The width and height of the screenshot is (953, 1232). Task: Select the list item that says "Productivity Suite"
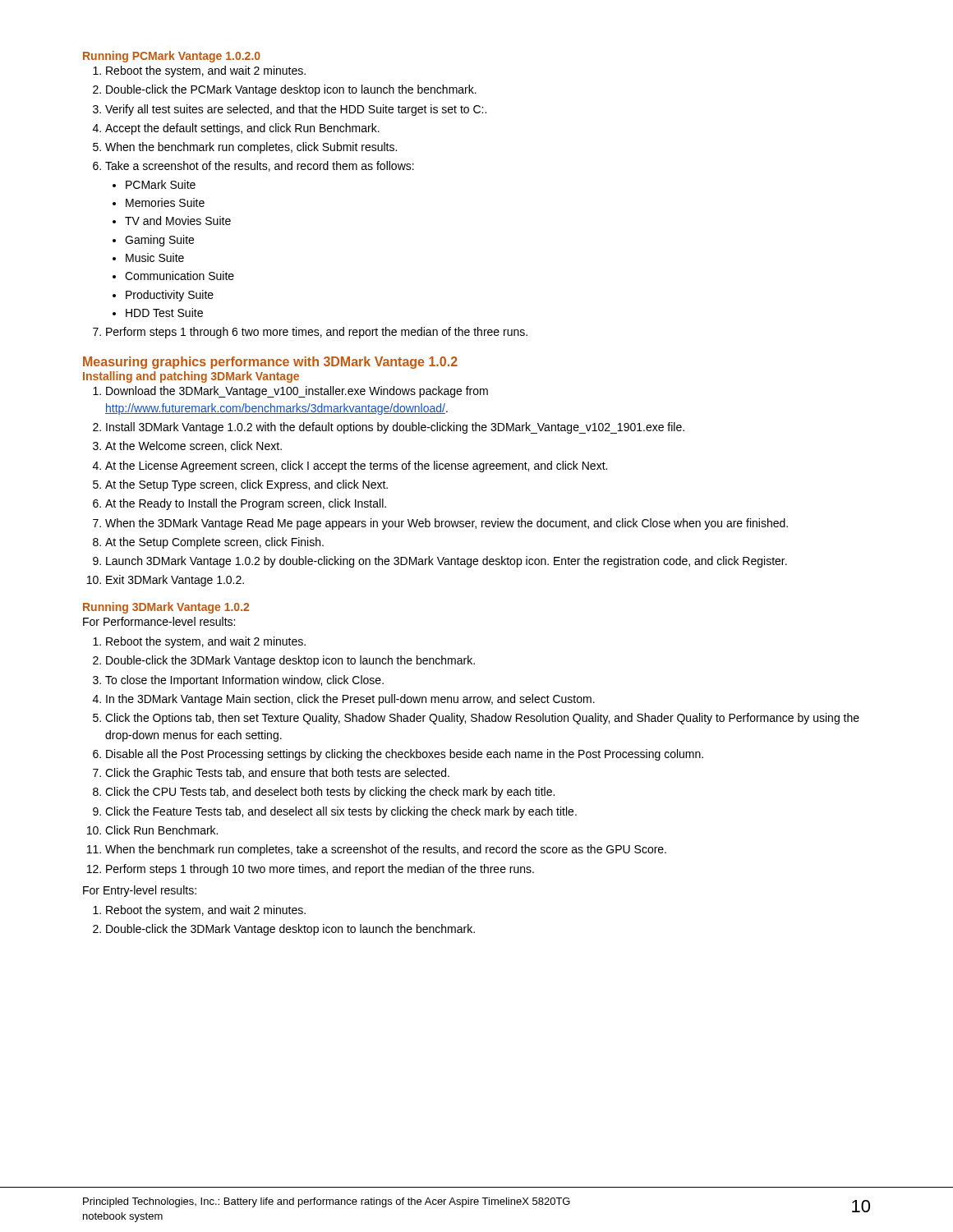[169, 295]
